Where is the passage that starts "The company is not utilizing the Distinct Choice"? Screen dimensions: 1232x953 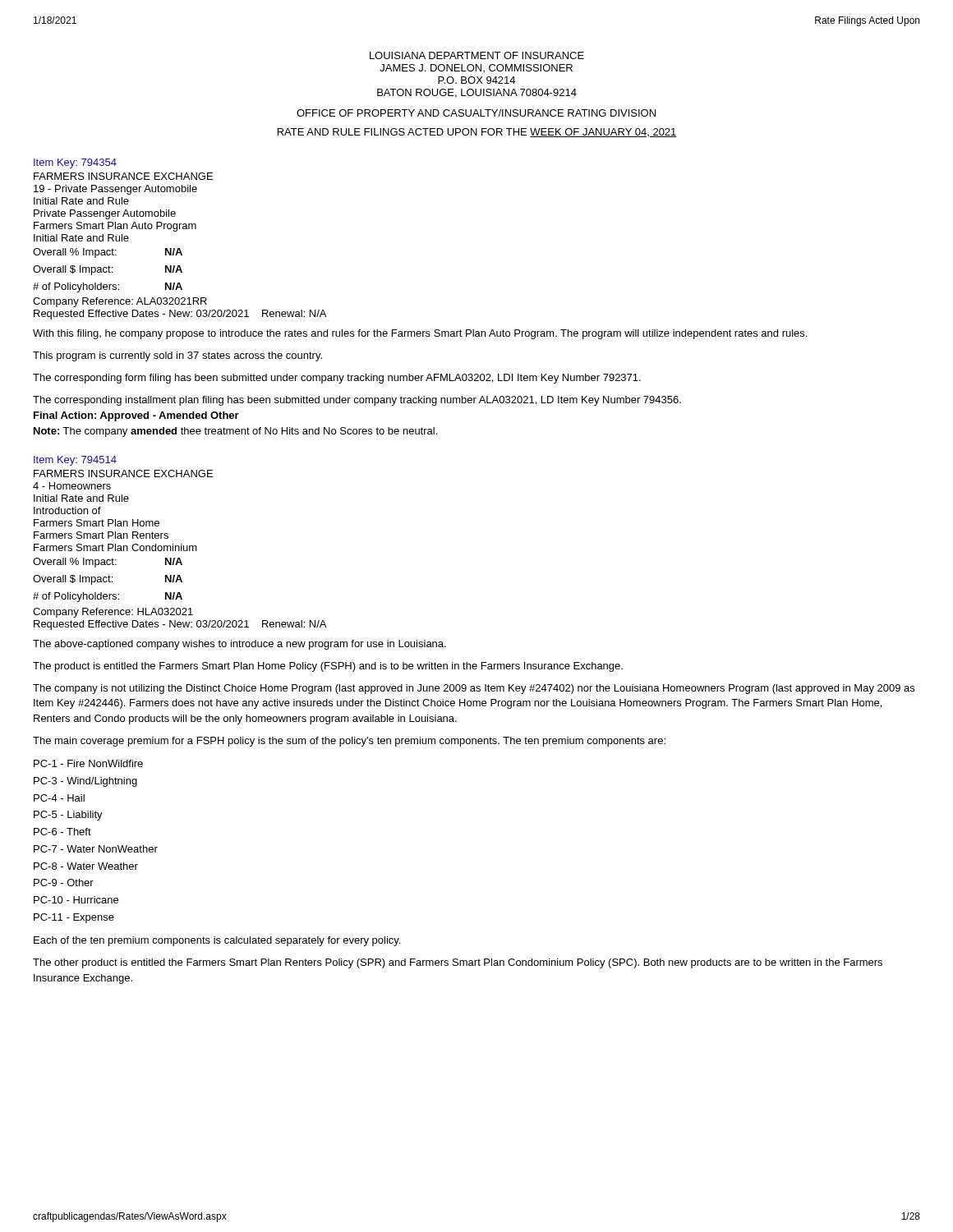(x=474, y=703)
